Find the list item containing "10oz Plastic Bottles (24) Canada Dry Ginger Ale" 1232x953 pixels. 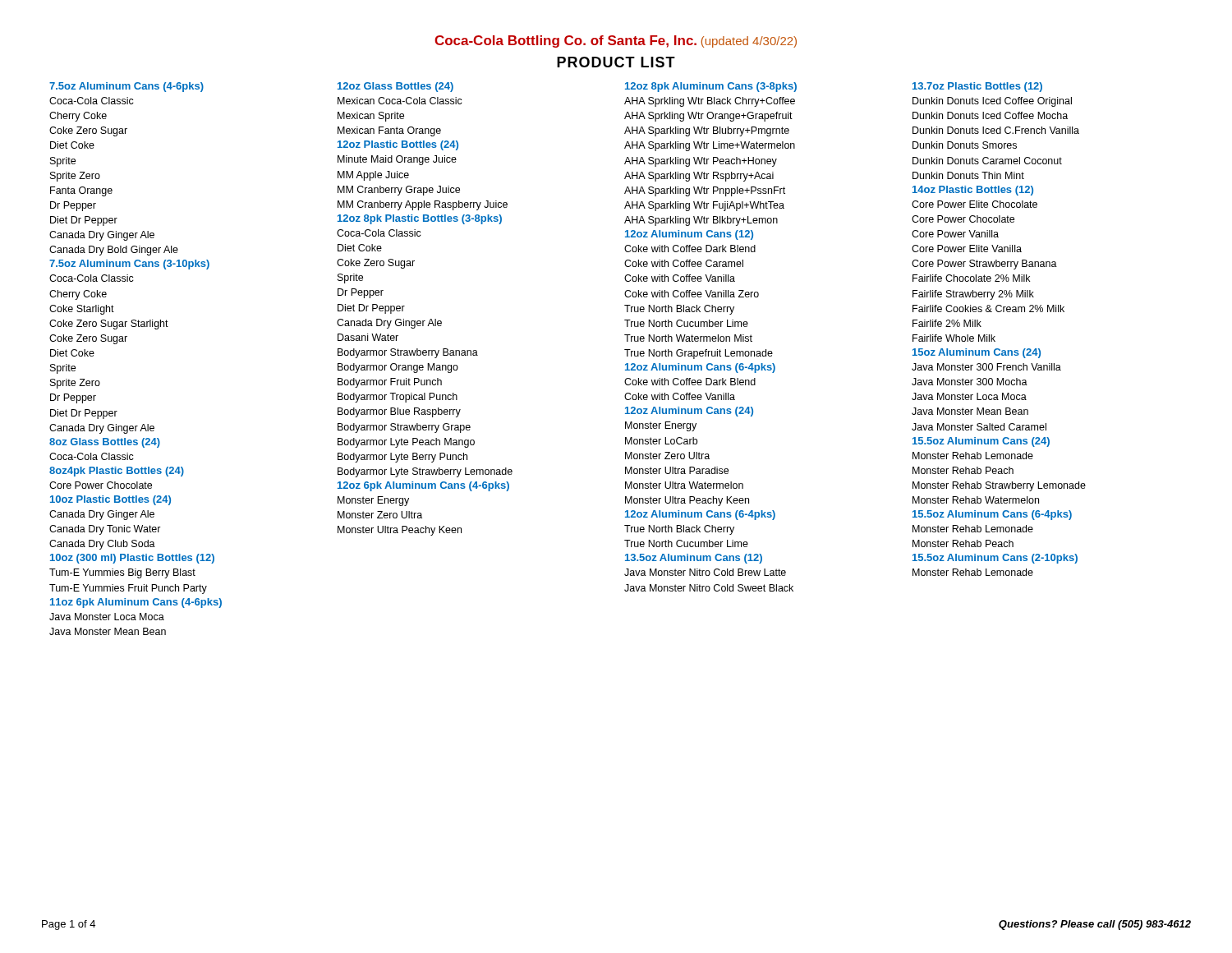click(110, 500)
